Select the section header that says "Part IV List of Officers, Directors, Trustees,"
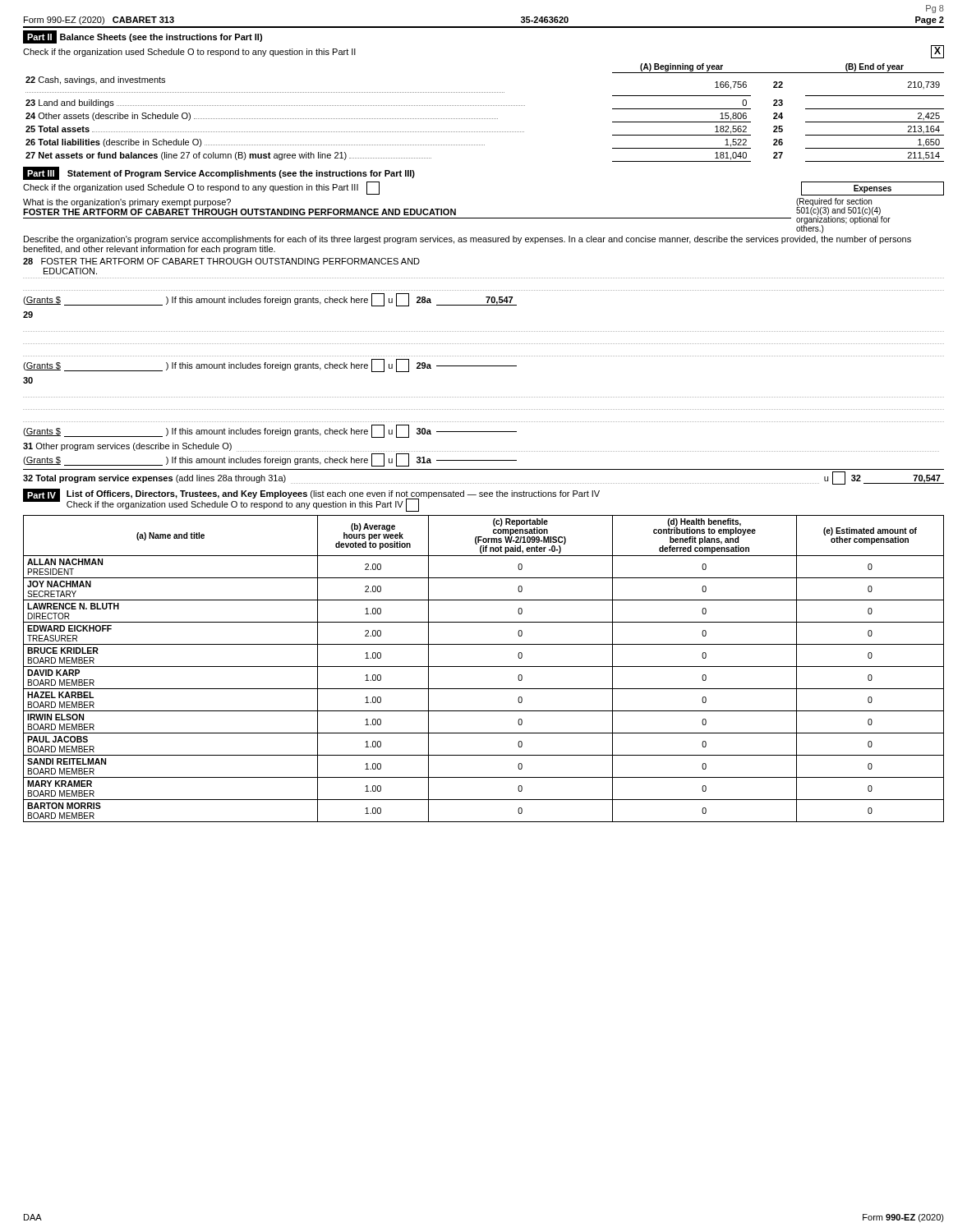The width and height of the screenshot is (967, 1232). click(x=311, y=500)
